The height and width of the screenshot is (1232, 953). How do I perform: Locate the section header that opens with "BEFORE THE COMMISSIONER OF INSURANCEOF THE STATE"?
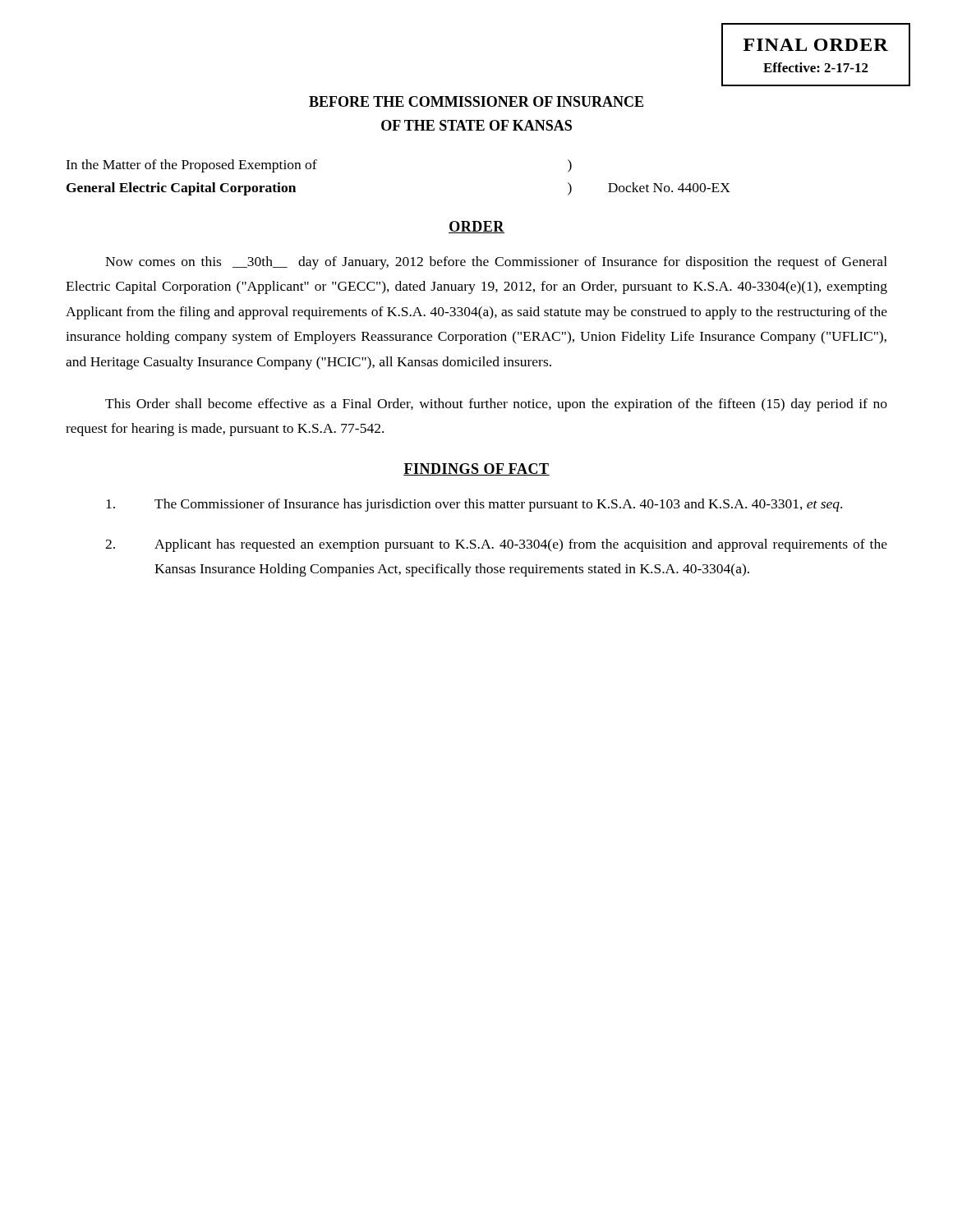[x=476, y=114]
